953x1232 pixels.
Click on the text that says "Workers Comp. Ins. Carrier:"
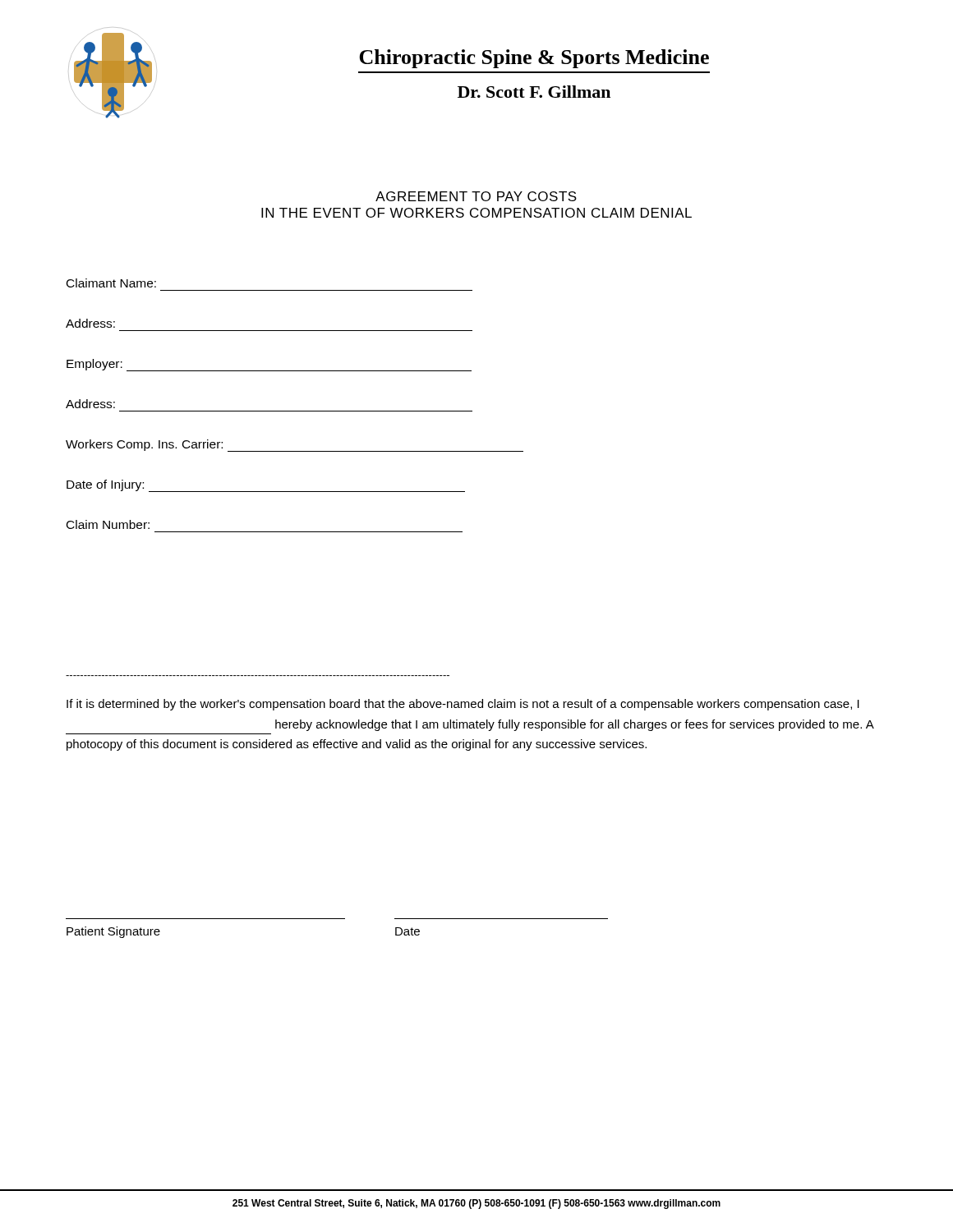click(x=295, y=444)
